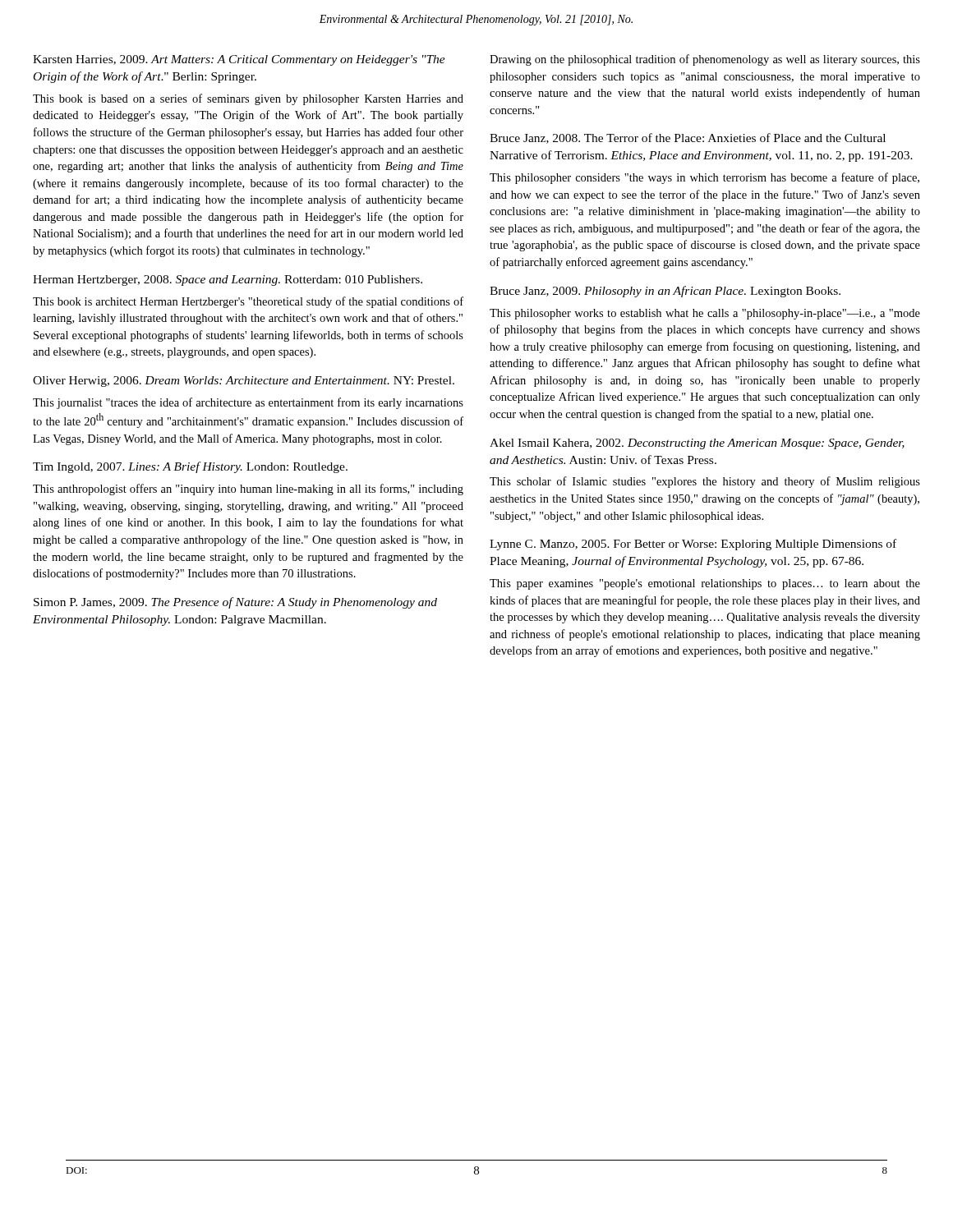Point to the element starting "Oliver Herwig, 2006. Dream Worlds: Architecture and"
The height and width of the screenshot is (1232, 953).
(248, 381)
